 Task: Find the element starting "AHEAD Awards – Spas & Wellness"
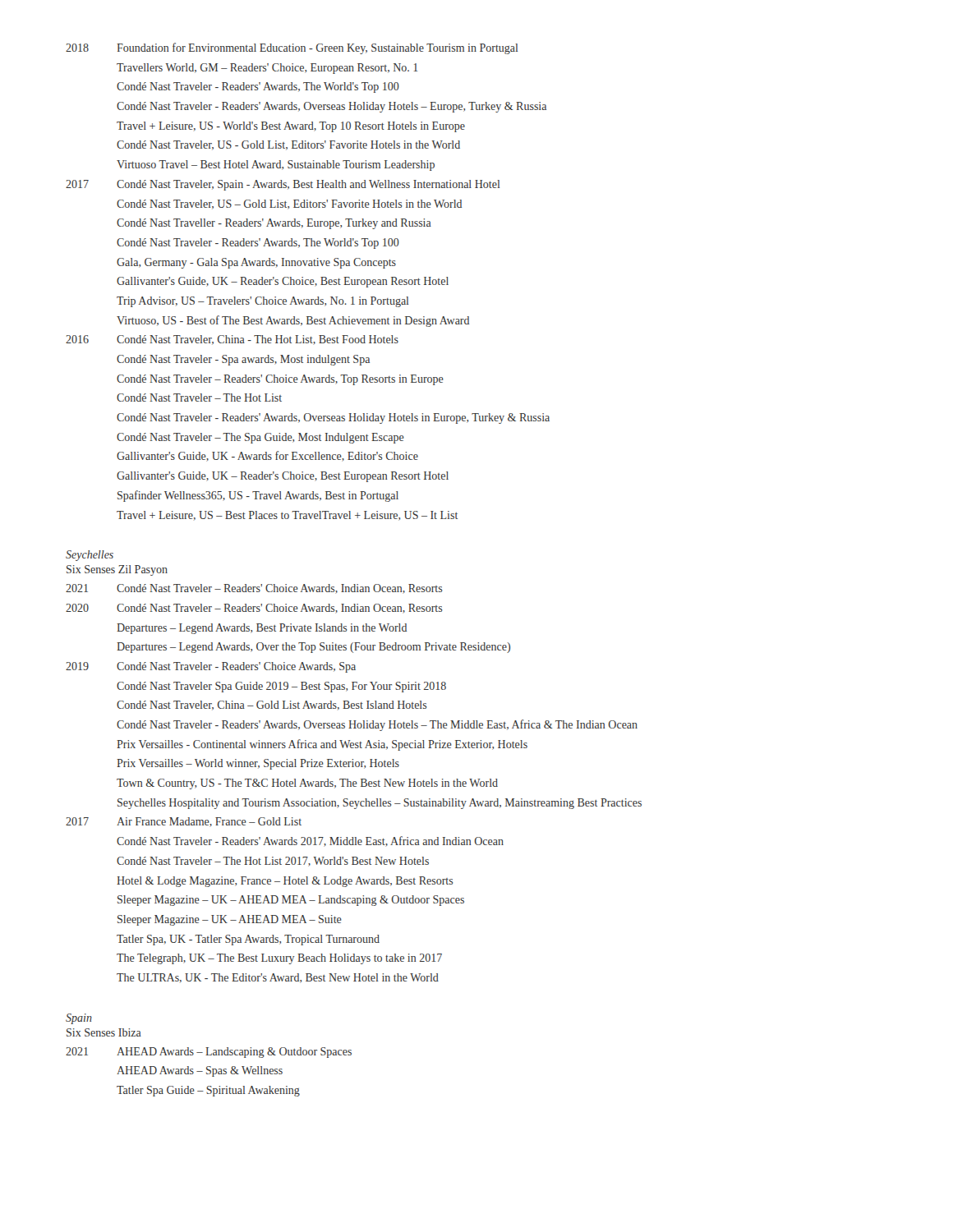tap(200, 1071)
